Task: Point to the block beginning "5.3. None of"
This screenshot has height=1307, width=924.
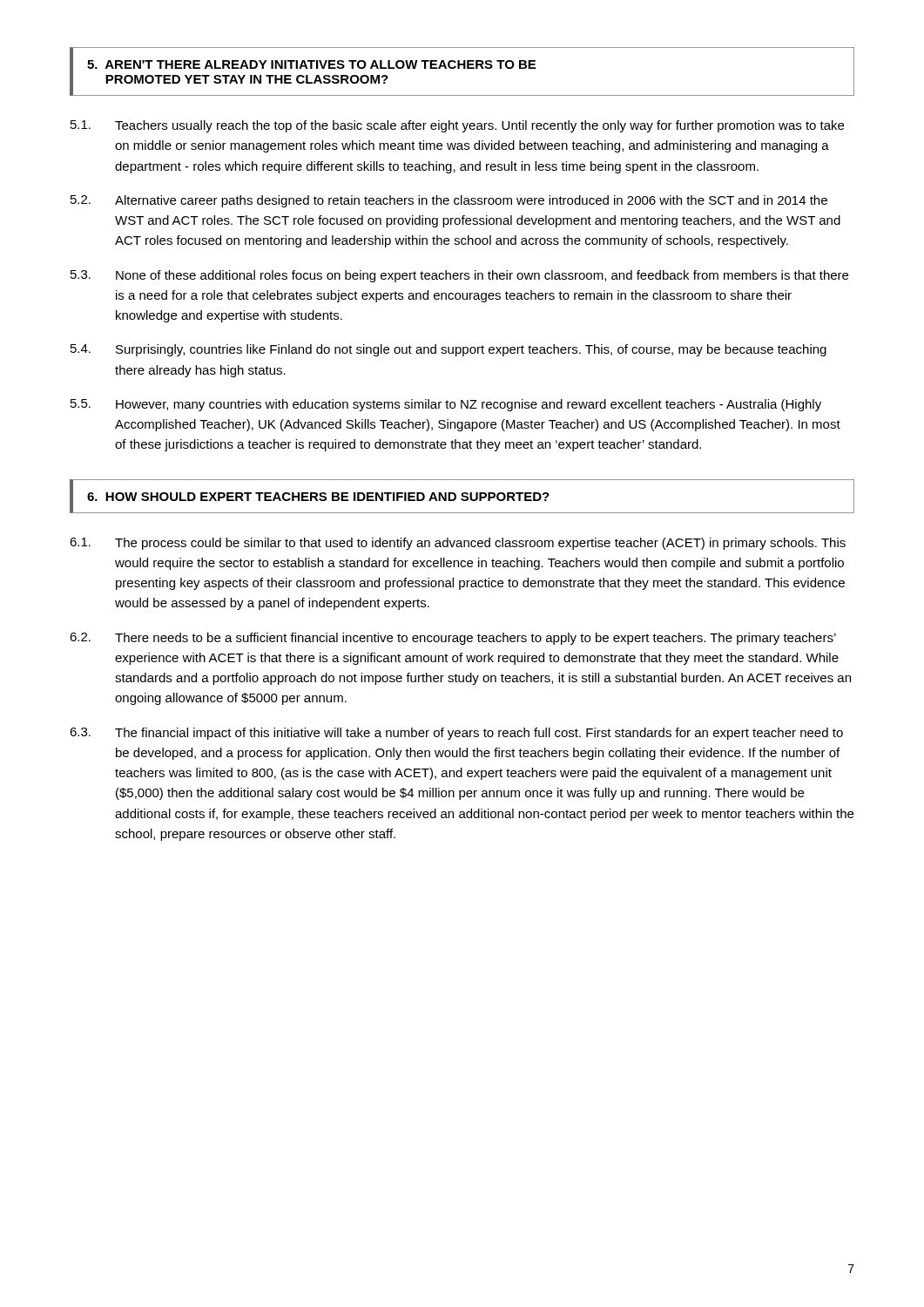Action: (x=462, y=295)
